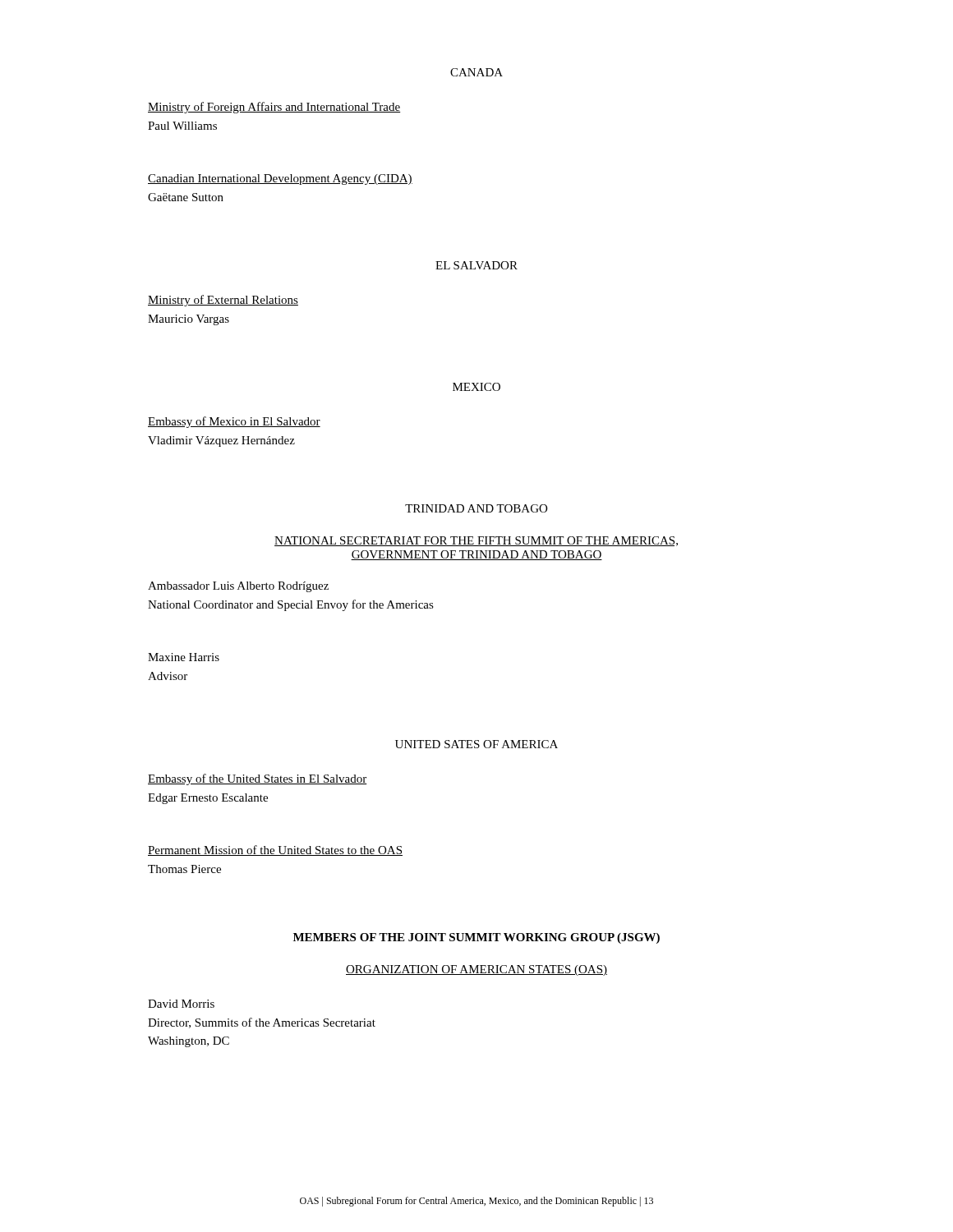
Task: Locate the text block that says "Ministry of Foreign"
Action: tap(274, 108)
